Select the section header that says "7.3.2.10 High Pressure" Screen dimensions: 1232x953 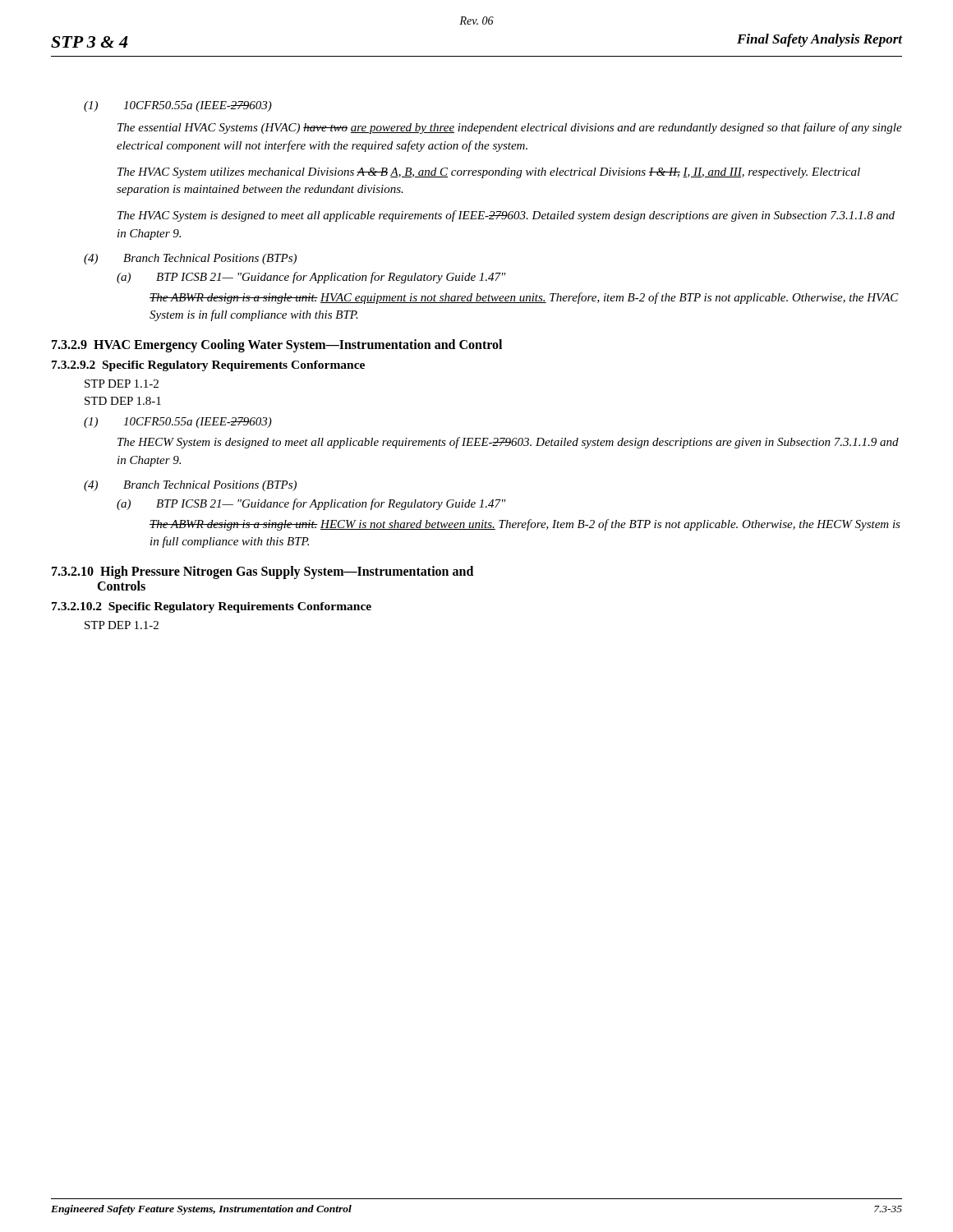coord(262,579)
